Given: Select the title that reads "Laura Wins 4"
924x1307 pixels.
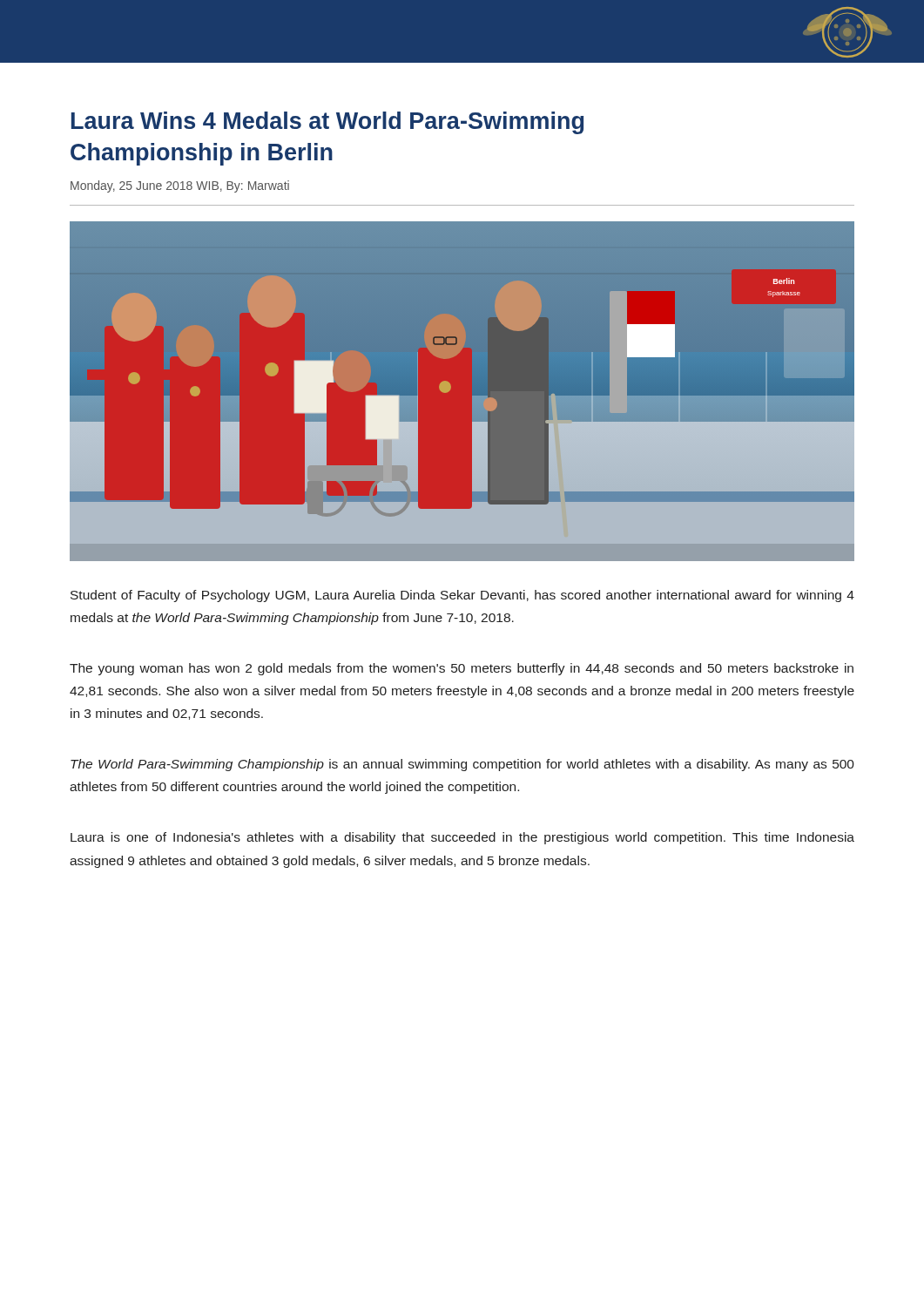Looking at the screenshot, I should (462, 137).
